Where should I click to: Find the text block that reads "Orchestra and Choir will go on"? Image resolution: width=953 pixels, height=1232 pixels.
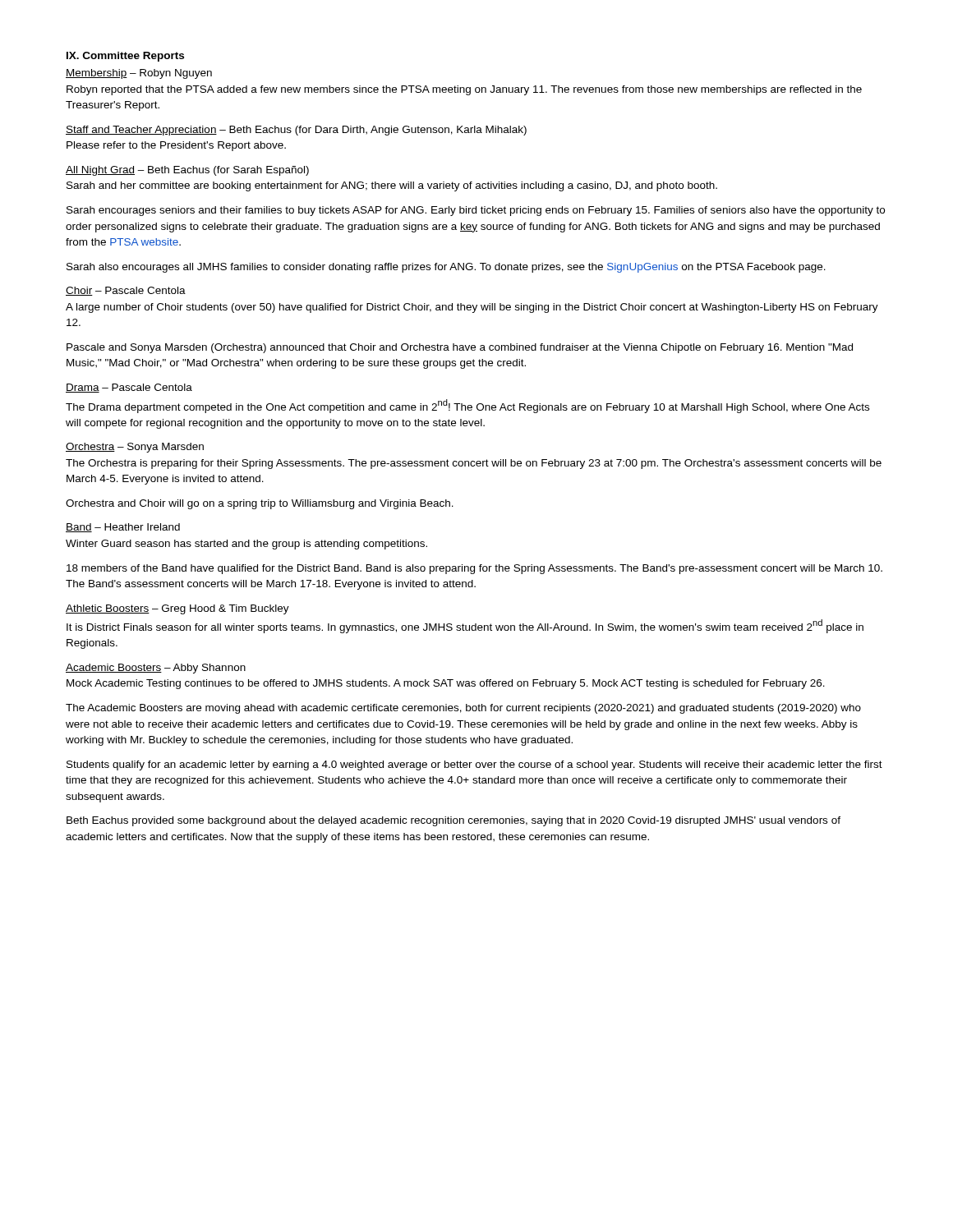[x=260, y=503]
